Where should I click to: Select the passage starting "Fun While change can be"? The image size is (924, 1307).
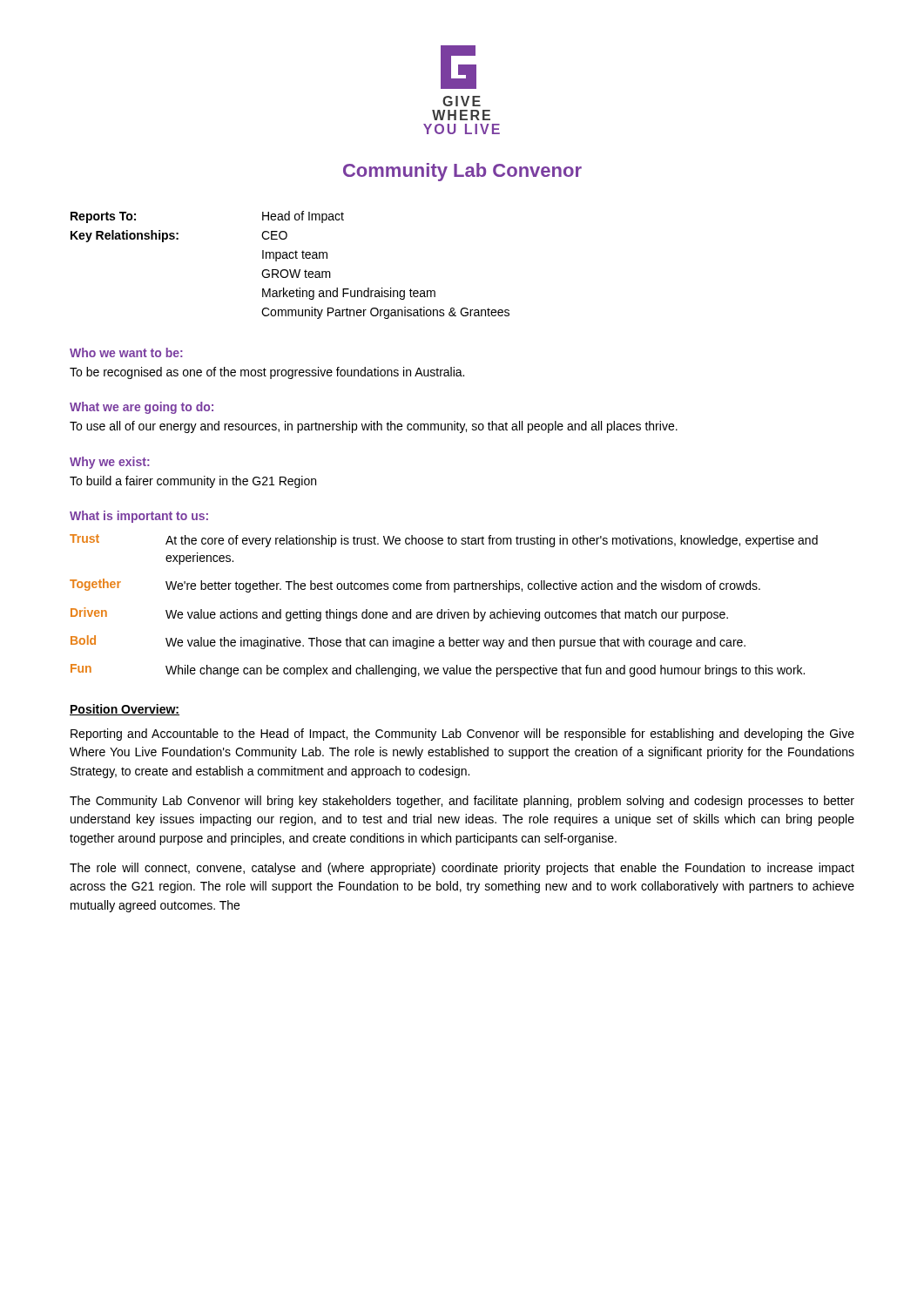pyautogui.click(x=462, y=670)
